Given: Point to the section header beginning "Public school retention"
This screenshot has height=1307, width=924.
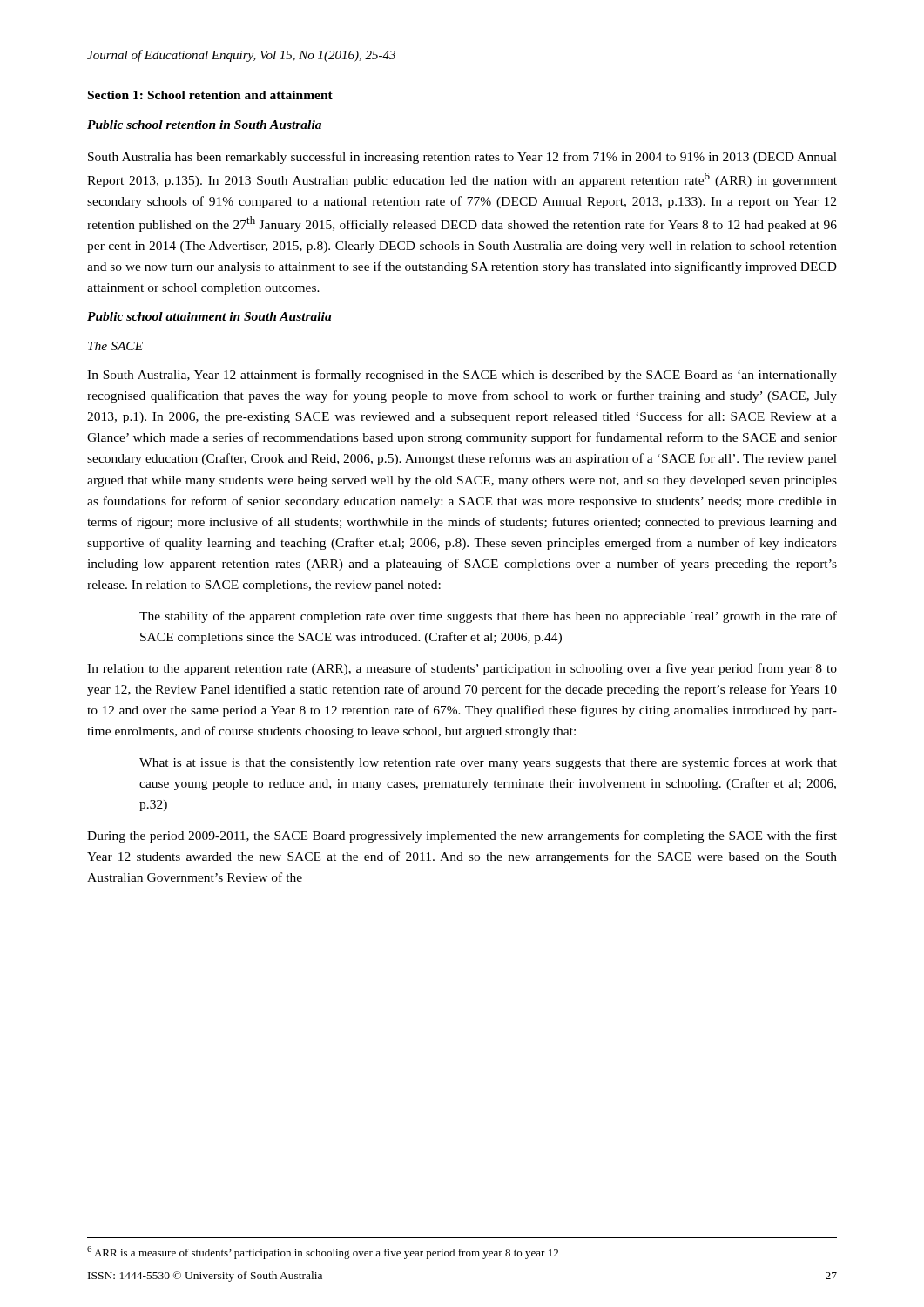Looking at the screenshot, I should (x=204, y=124).
